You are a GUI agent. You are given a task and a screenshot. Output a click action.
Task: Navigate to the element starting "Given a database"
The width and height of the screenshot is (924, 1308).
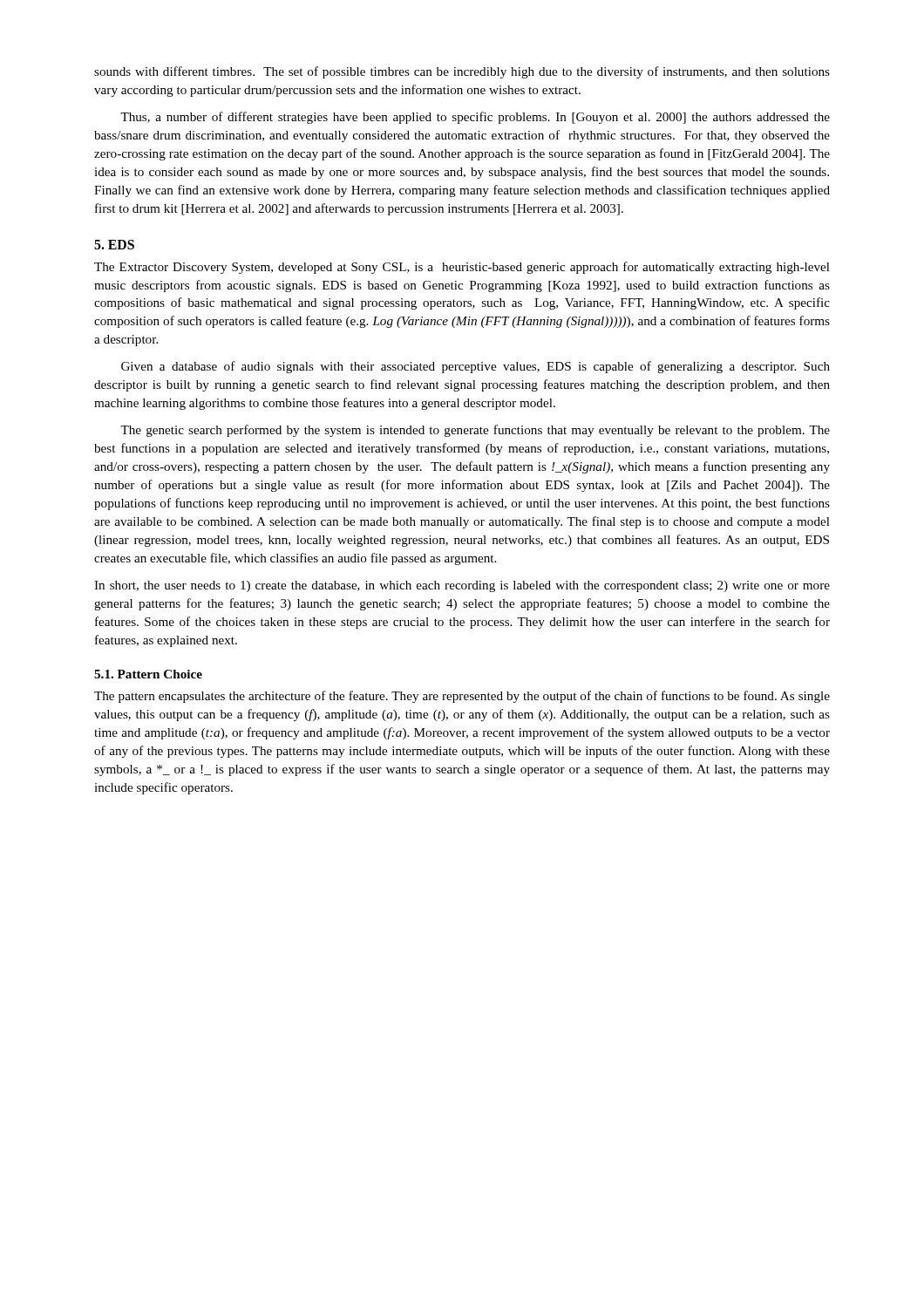pos(462,384)
